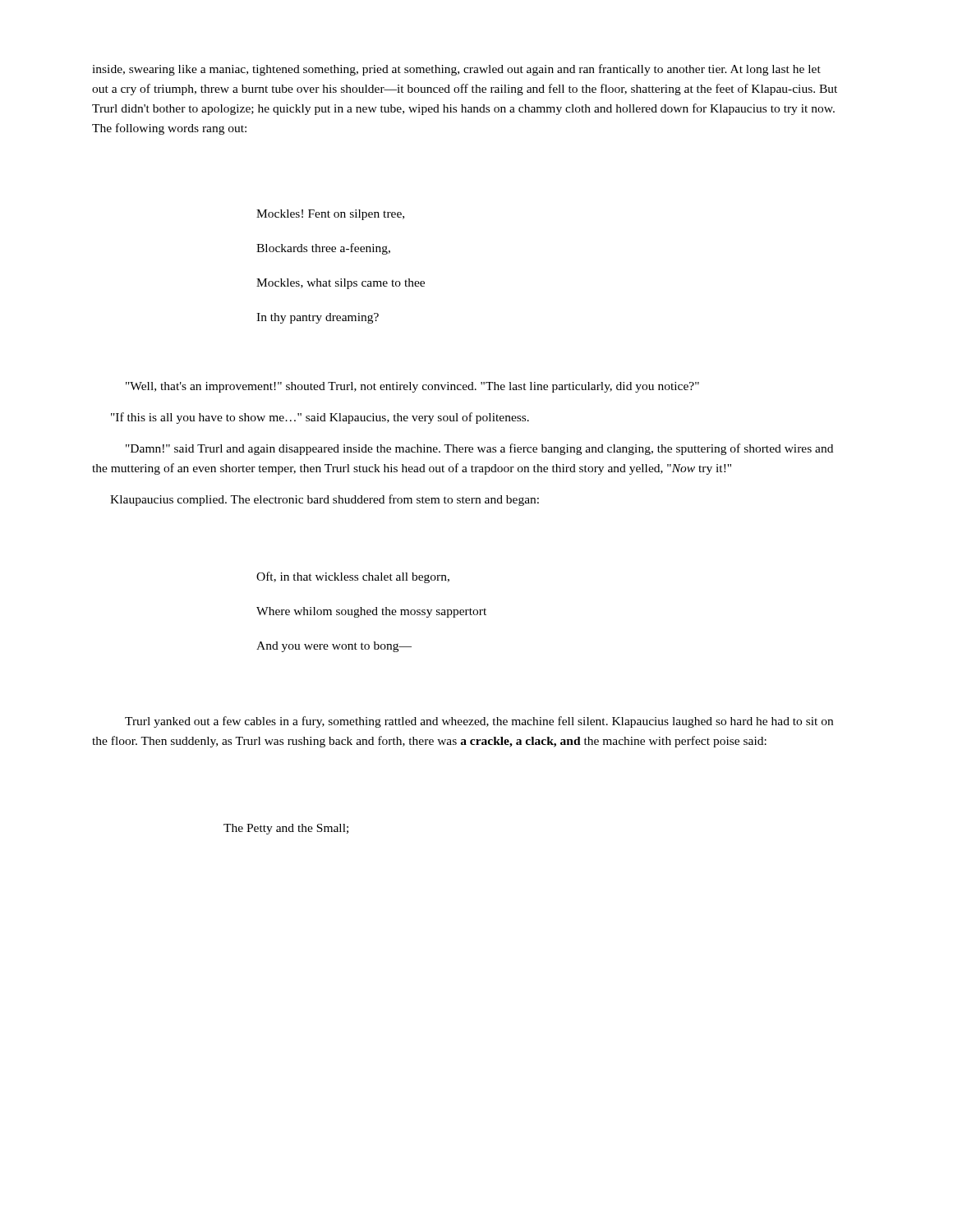Locate the block of text that opens with ""Damn!" said Trurl and again"
This screenshot has width=953, height=1232.
(x=463, y=458)
